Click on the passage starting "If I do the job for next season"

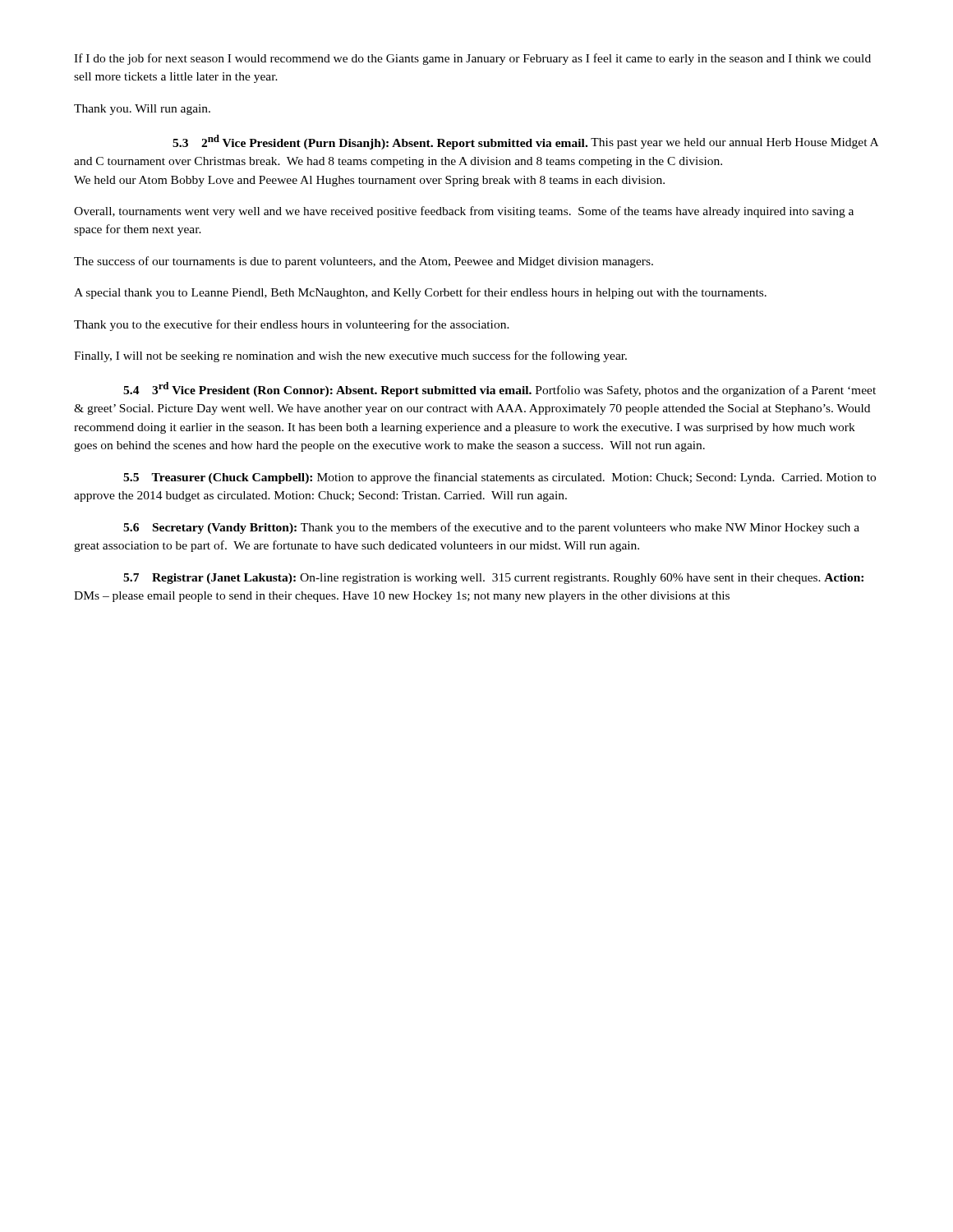click(472, 67)
